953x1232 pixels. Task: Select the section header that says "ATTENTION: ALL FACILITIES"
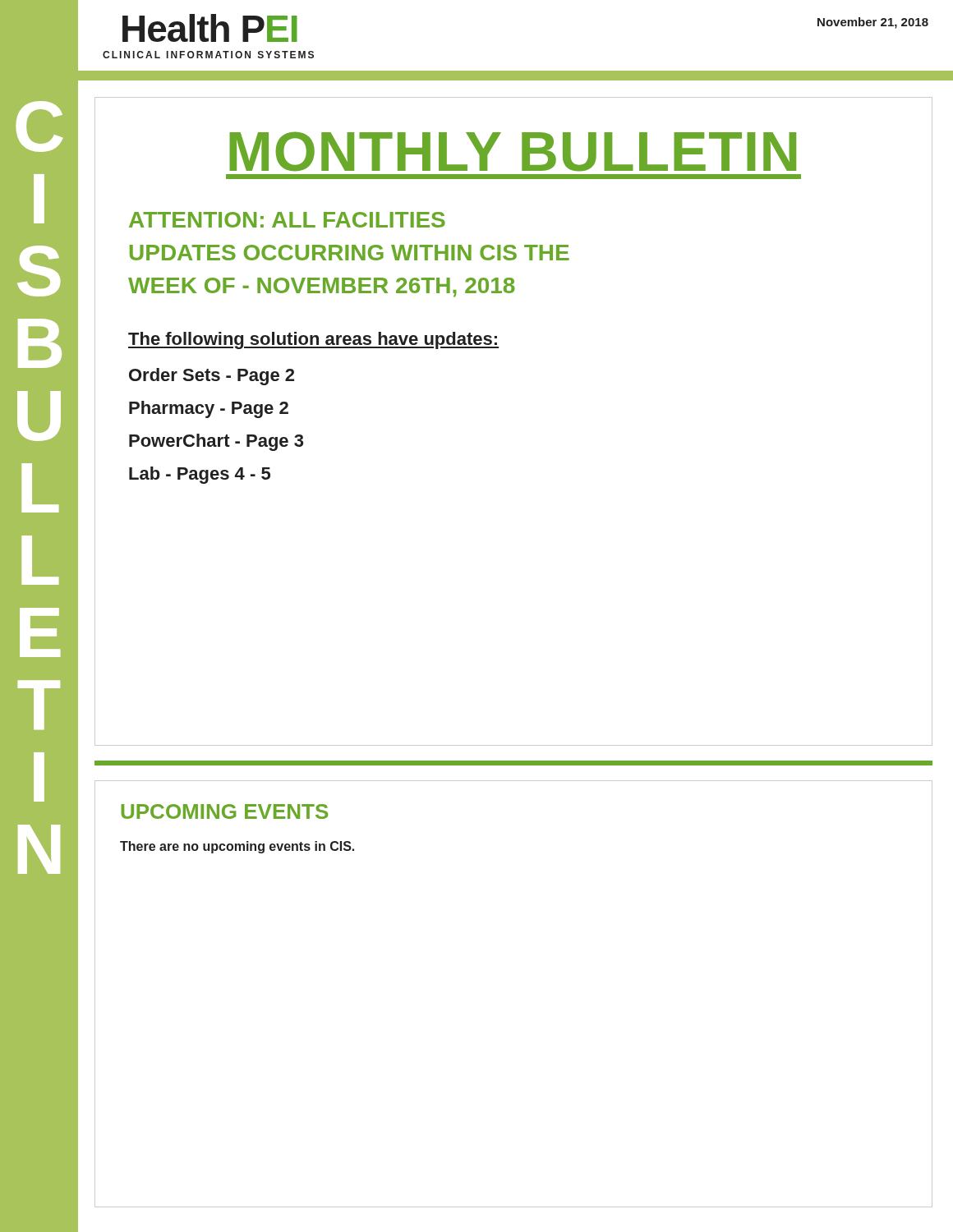click(513, 253)
